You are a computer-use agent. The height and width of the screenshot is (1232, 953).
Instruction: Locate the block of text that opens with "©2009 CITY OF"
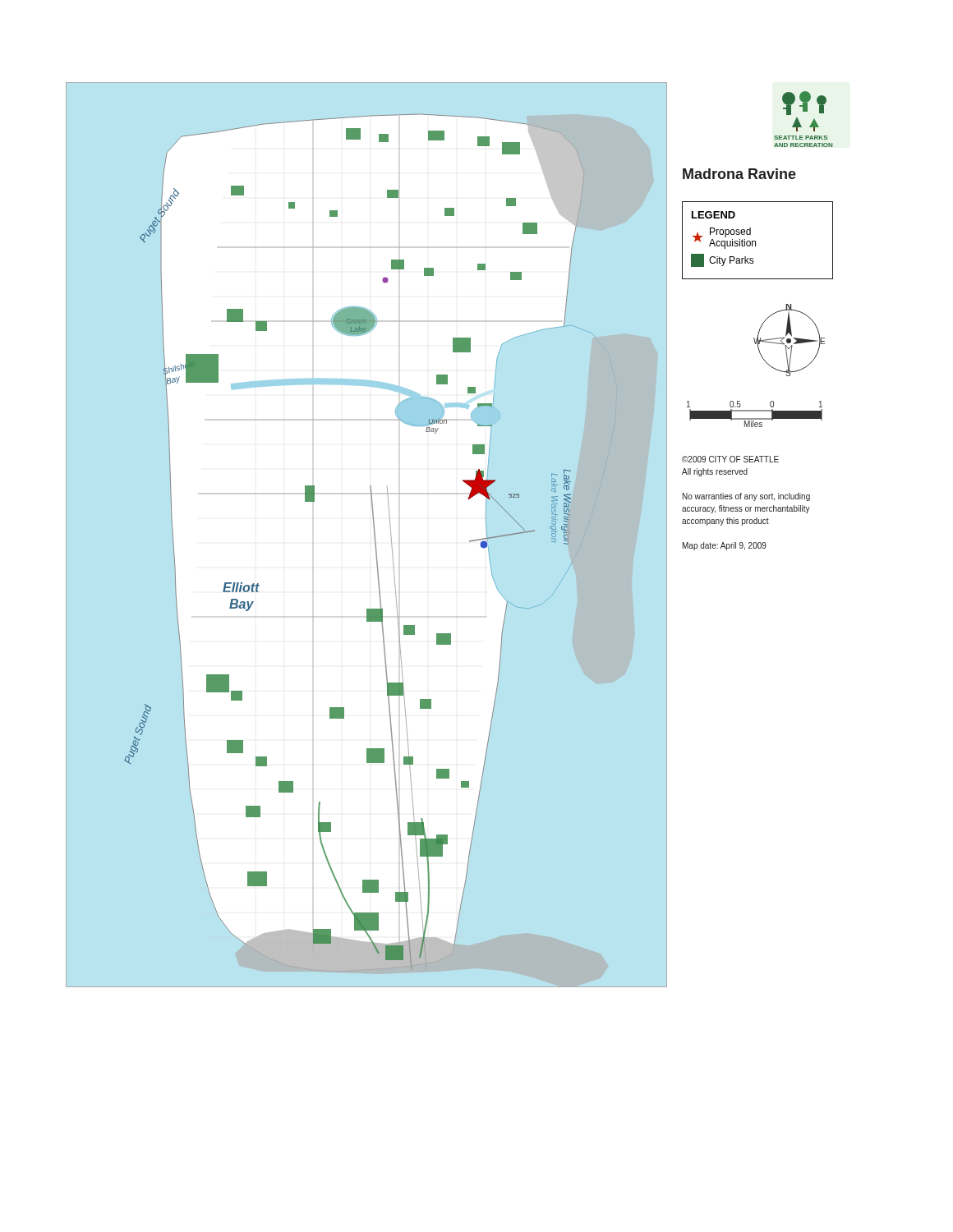[x=746, y=503]
